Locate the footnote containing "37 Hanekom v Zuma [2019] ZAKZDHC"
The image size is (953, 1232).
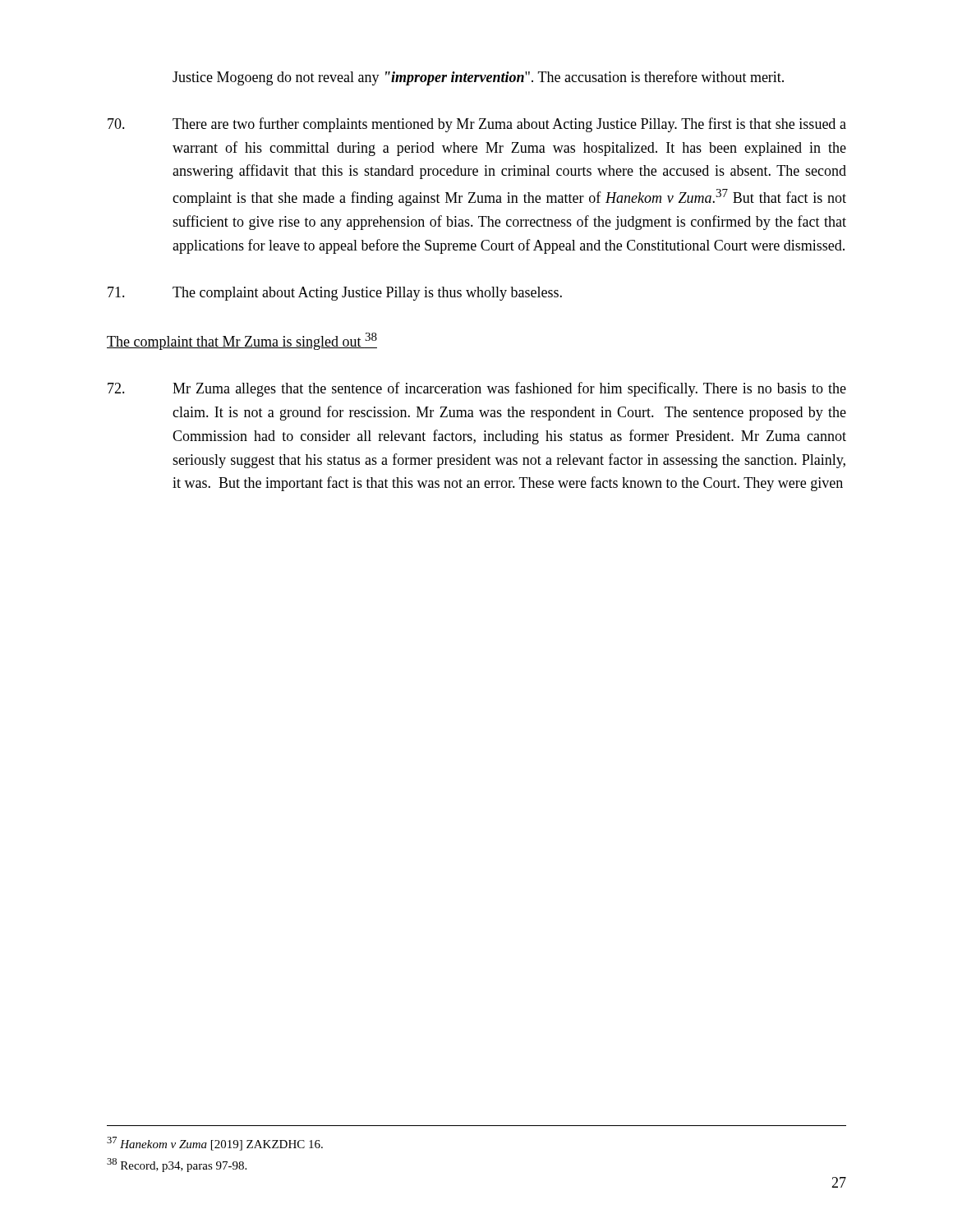point(215,1142)
